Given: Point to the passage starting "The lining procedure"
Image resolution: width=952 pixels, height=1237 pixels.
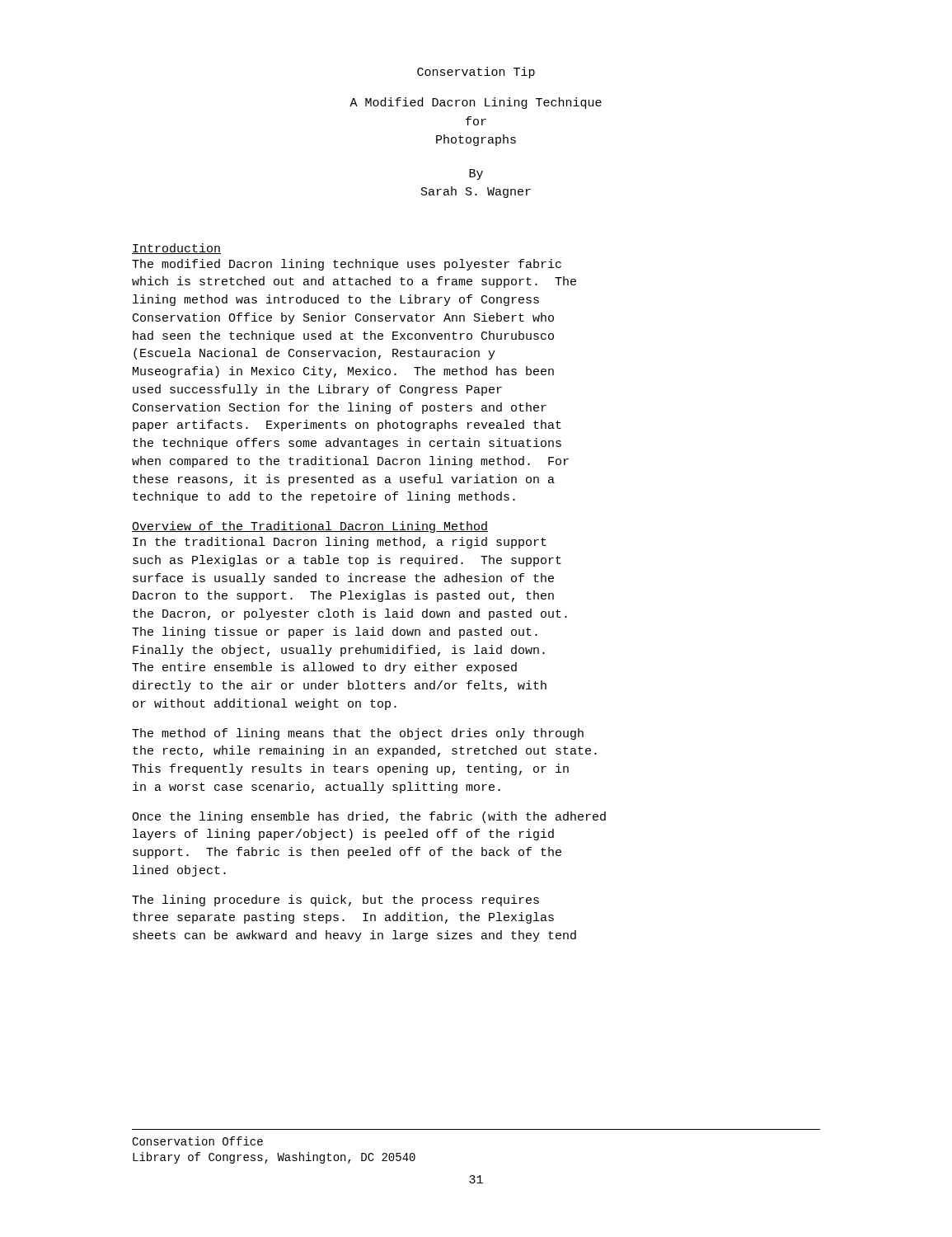Looking at the screenshot, I should tap(476, 919).
